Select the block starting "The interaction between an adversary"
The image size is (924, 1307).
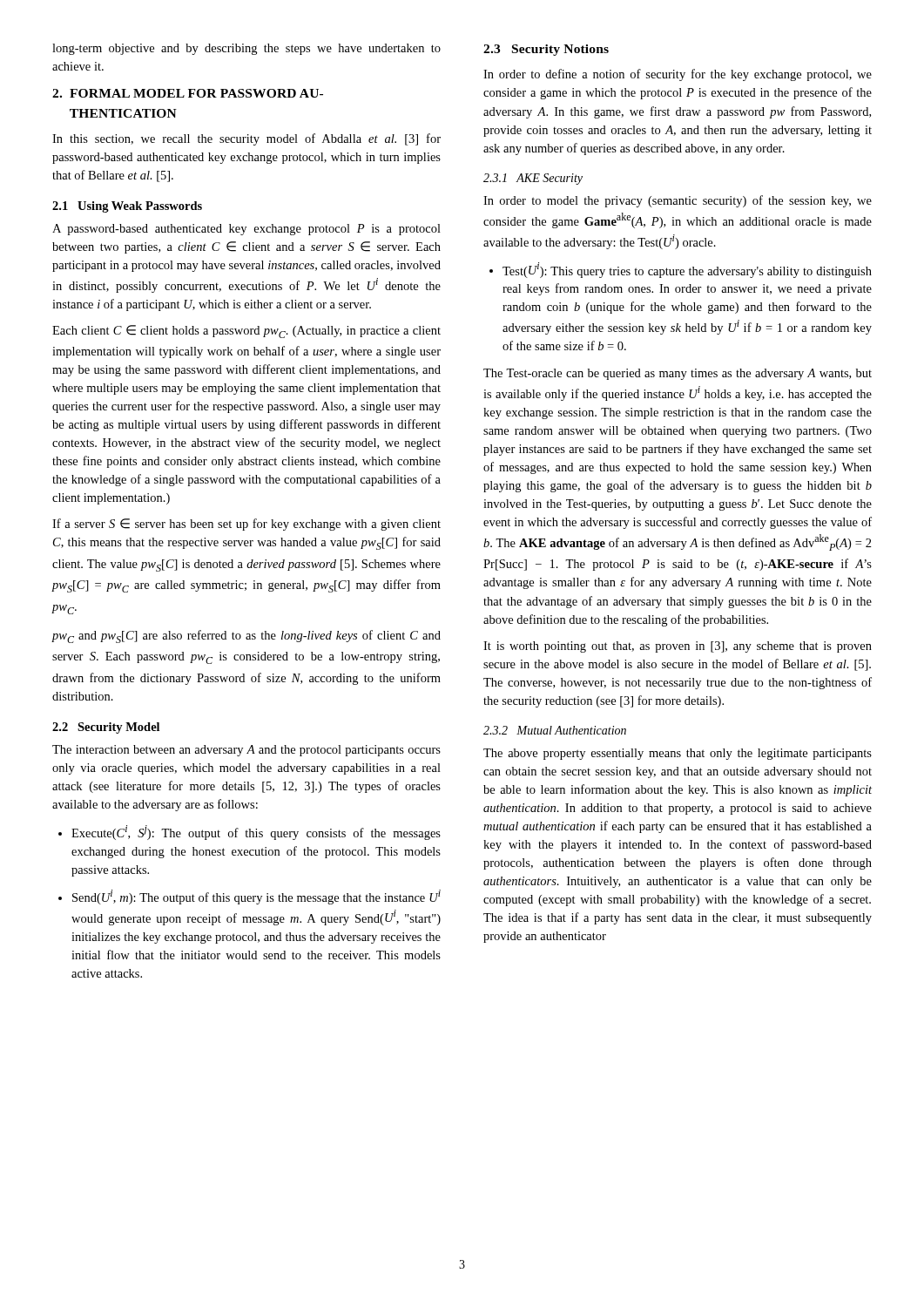click(246, 777)
